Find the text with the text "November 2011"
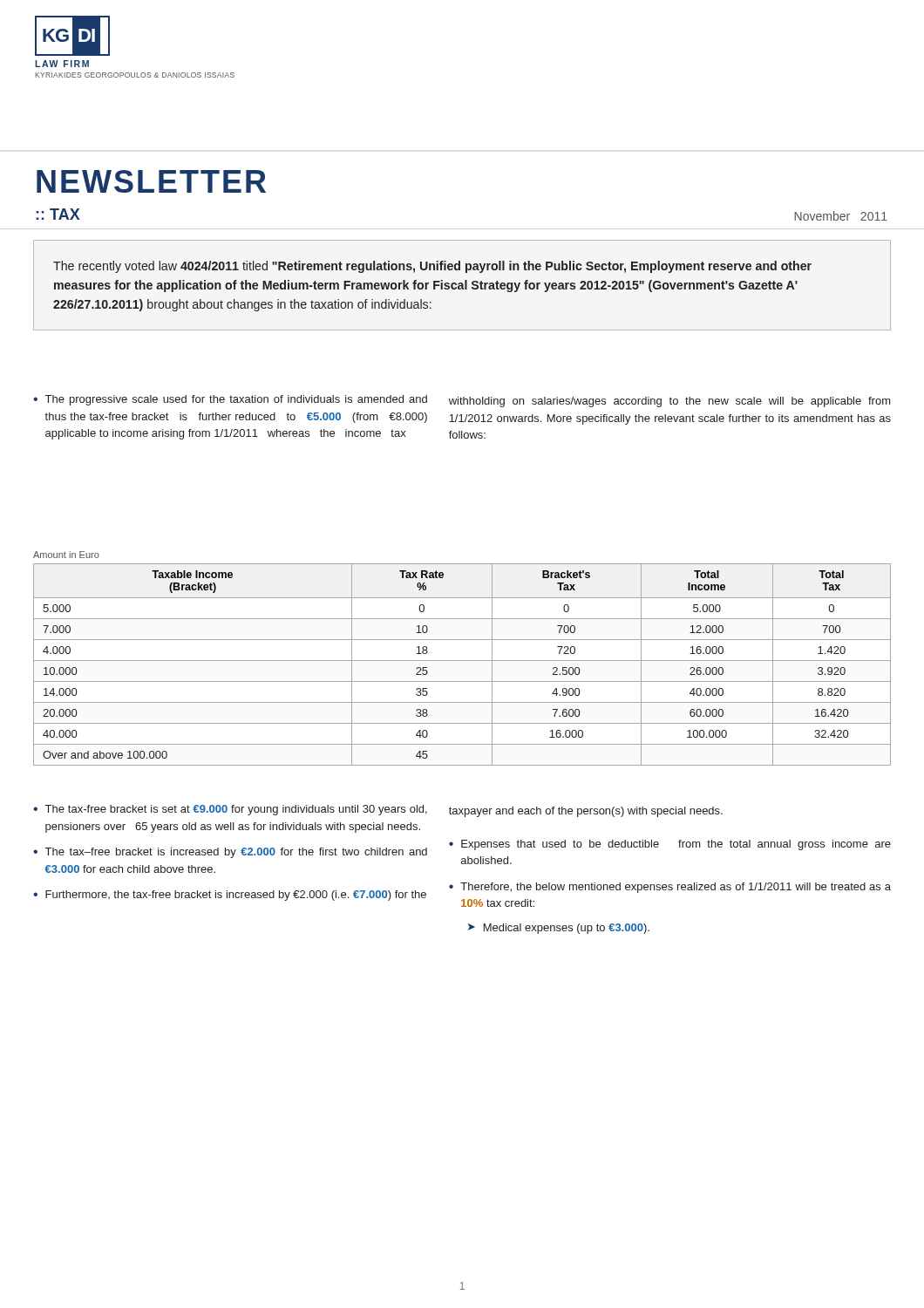 point(841,216)
